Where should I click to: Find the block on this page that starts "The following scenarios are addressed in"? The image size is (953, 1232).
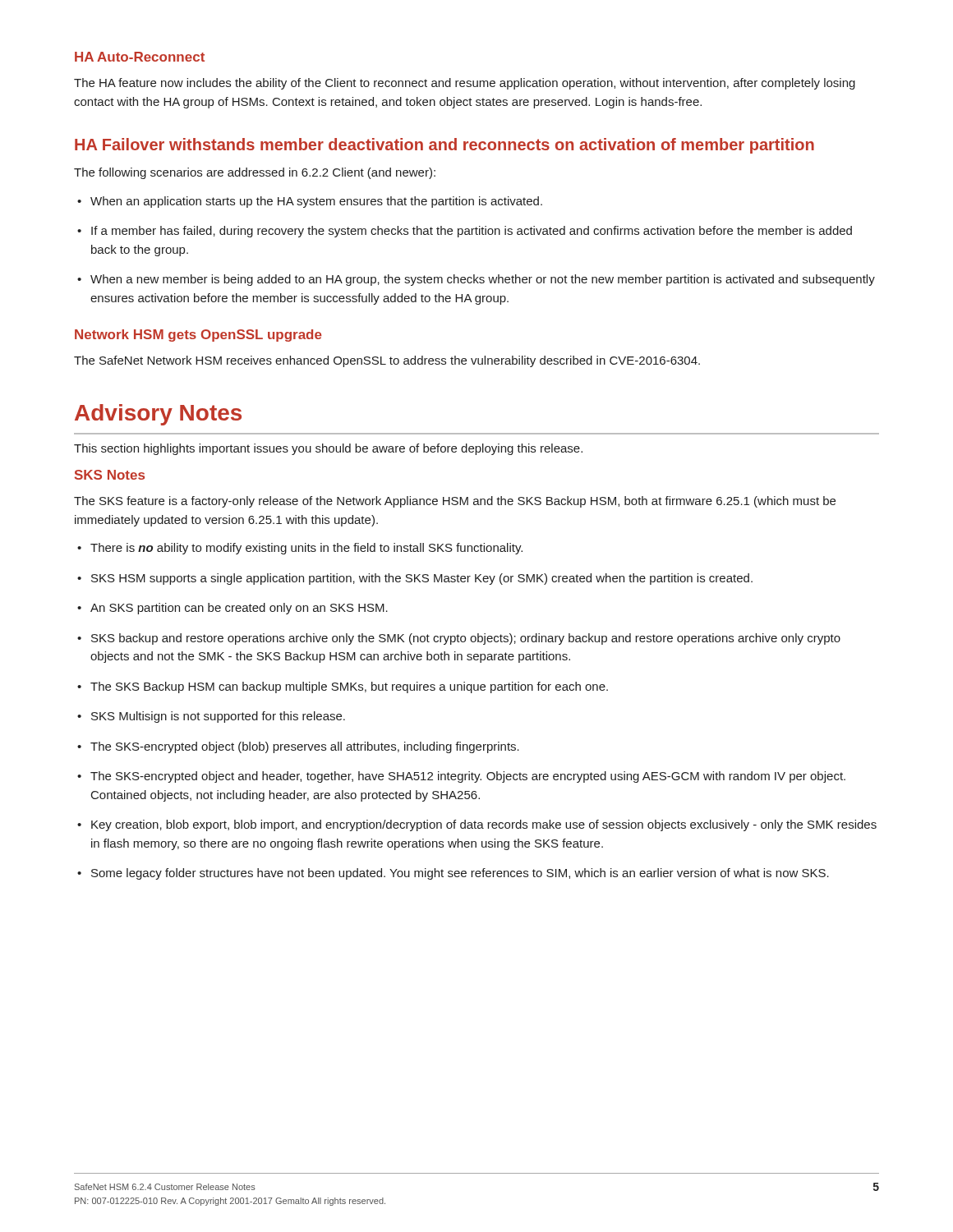(255, 173)
